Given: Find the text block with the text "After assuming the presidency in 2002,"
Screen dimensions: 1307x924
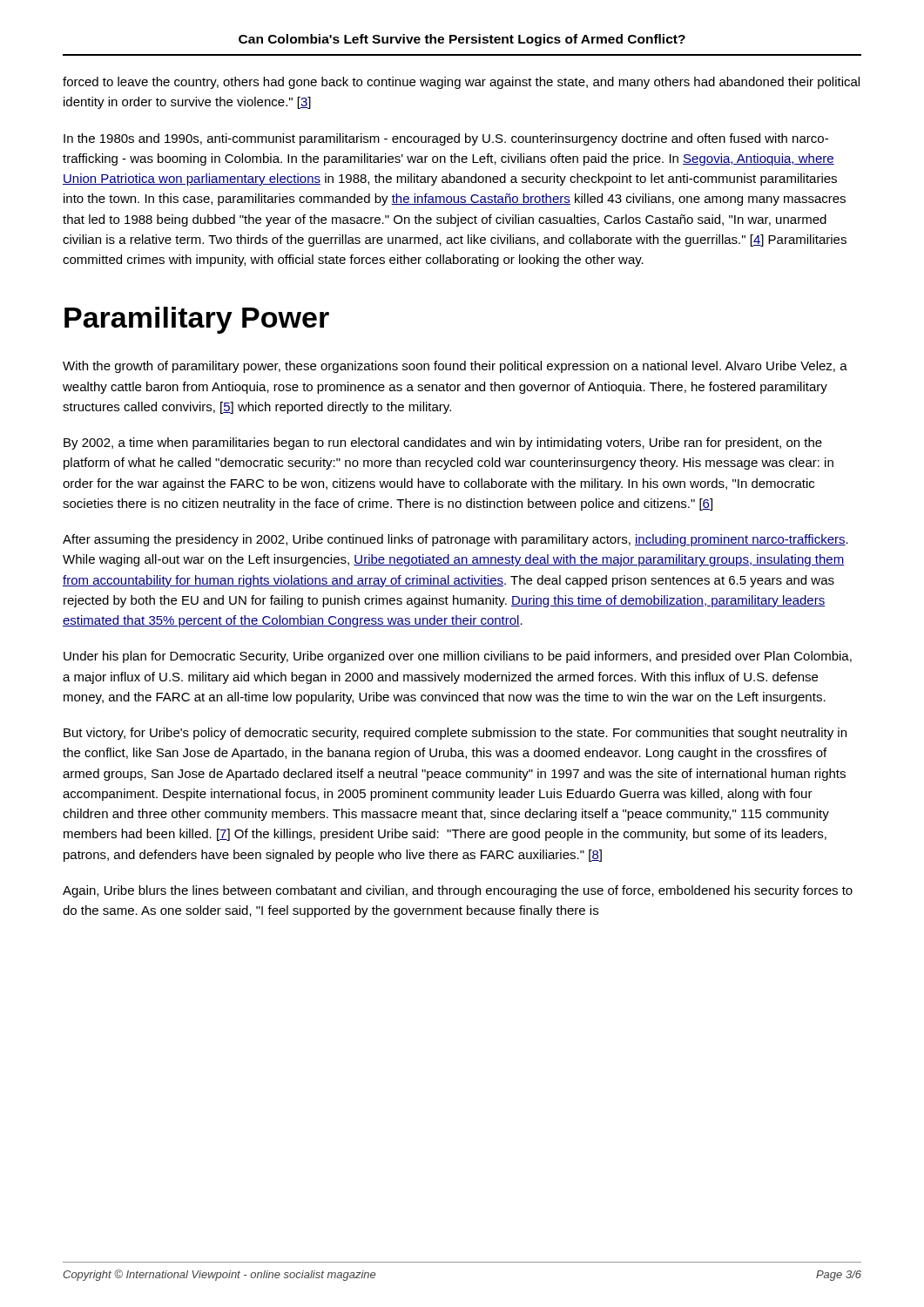Looking at the screenshot, I should [x=462, y=580].
